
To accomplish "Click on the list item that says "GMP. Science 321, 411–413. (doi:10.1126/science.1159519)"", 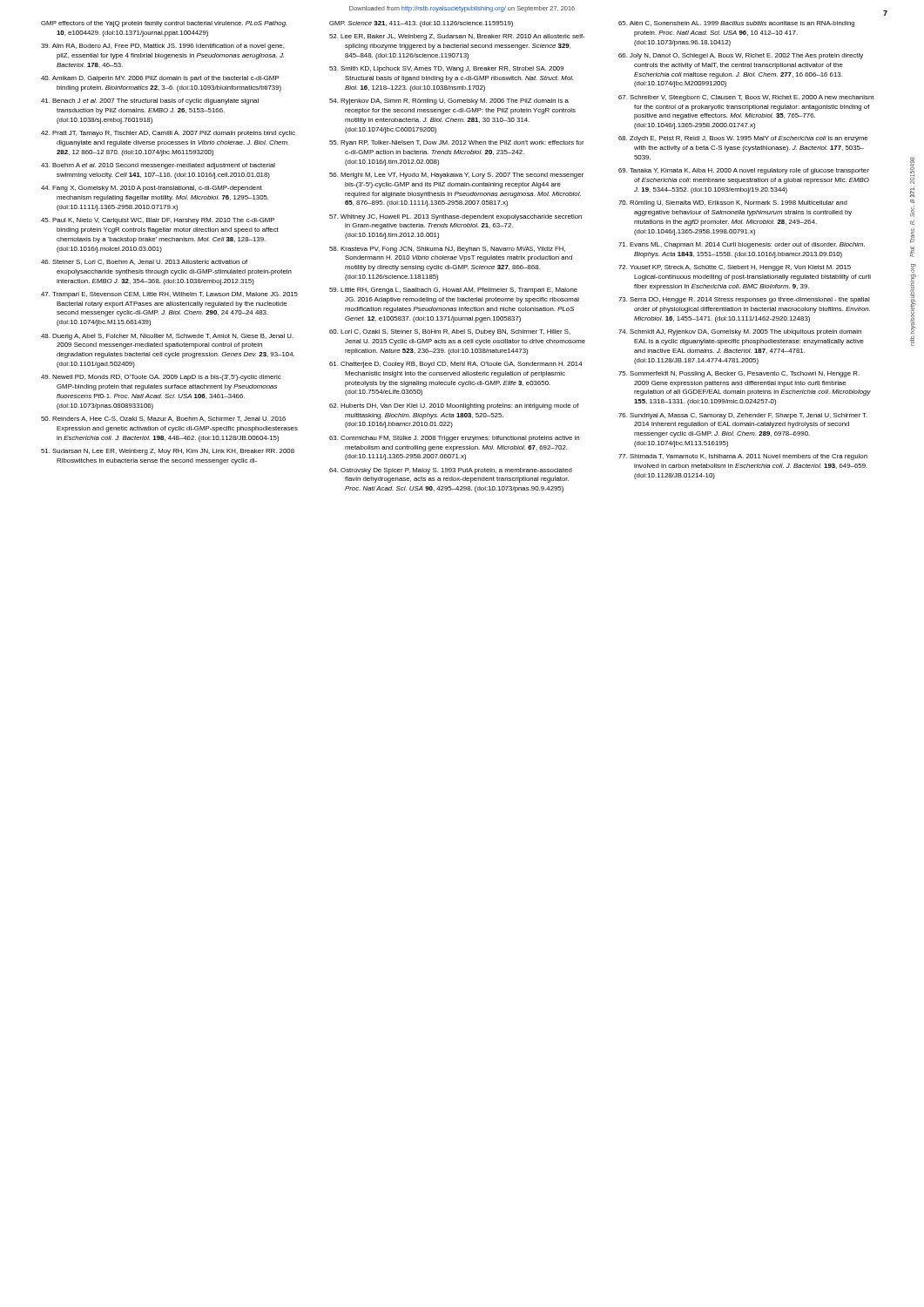I will [458, 24].
